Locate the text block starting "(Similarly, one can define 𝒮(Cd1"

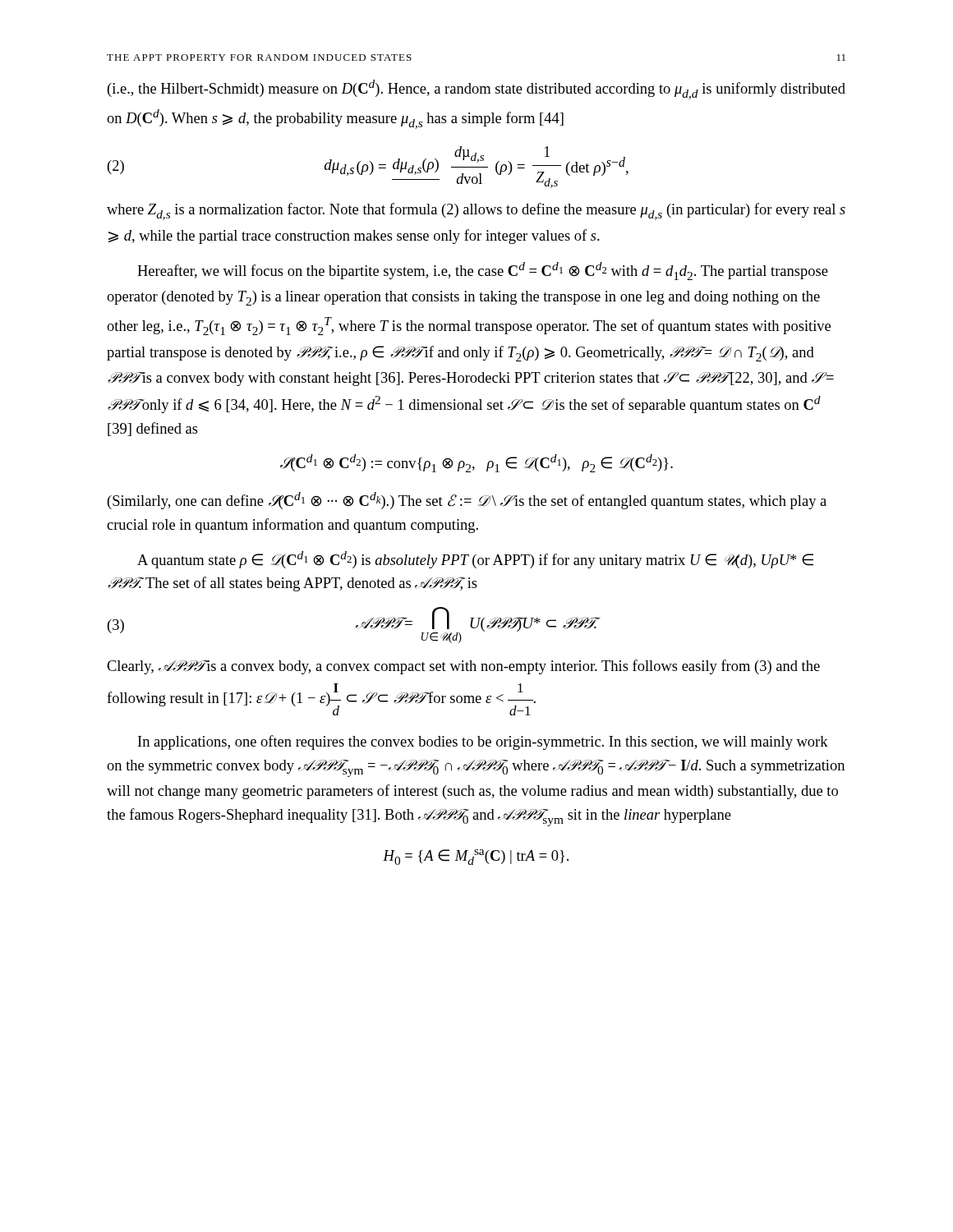tap(476, 541)
